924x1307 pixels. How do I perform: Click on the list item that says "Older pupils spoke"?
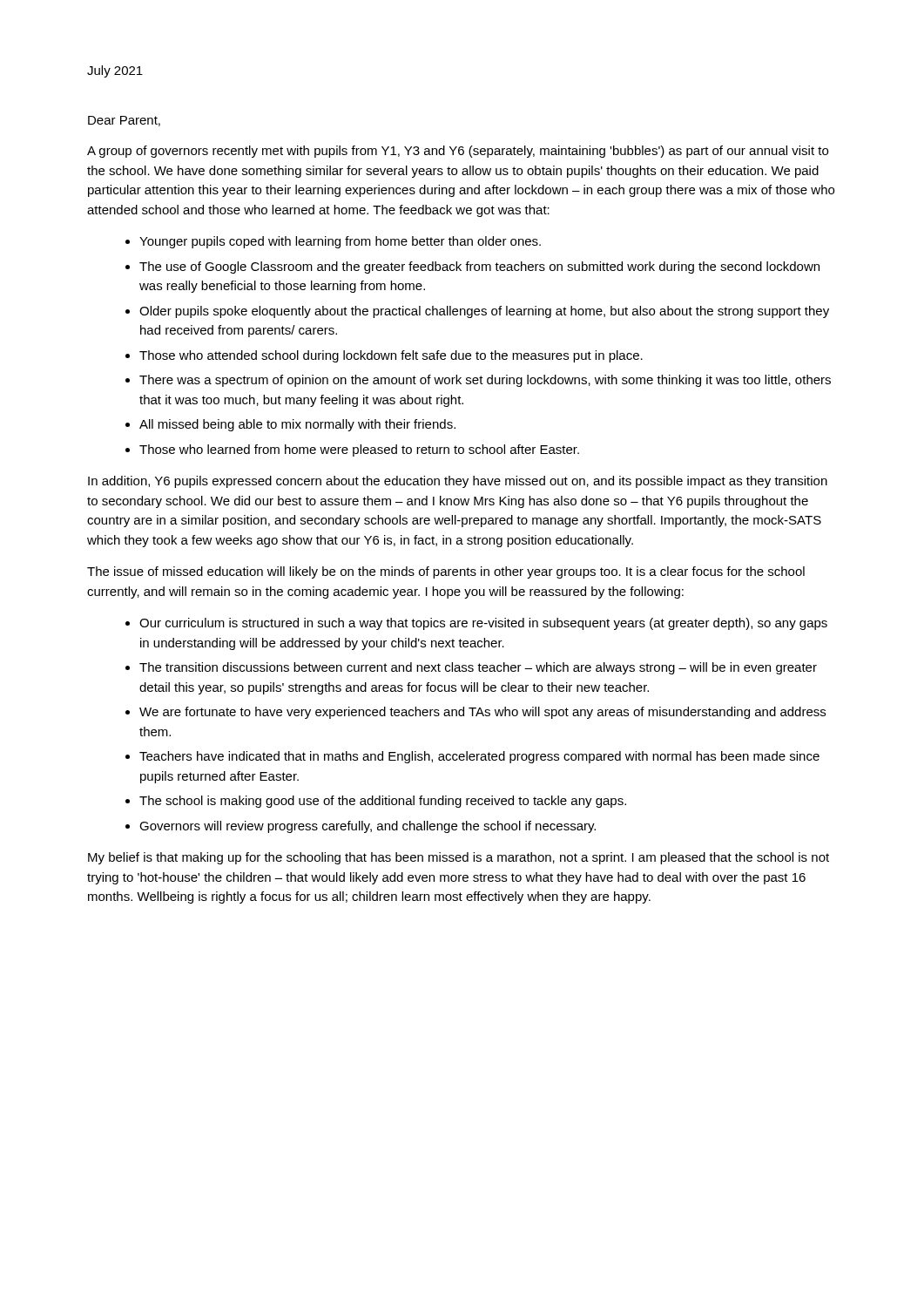click(484, 320)
